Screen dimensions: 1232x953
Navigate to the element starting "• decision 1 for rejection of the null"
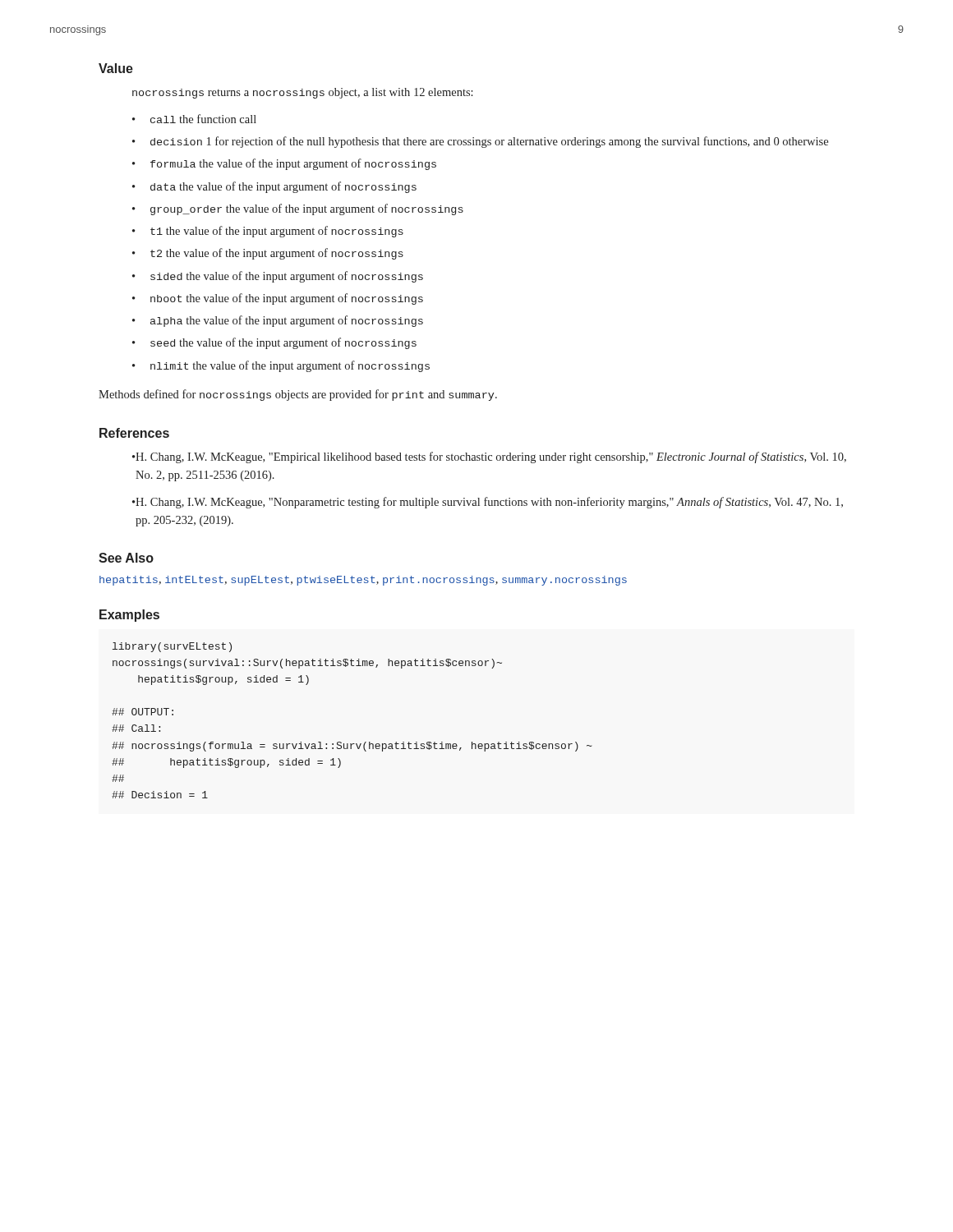click(x=480, y=142)
